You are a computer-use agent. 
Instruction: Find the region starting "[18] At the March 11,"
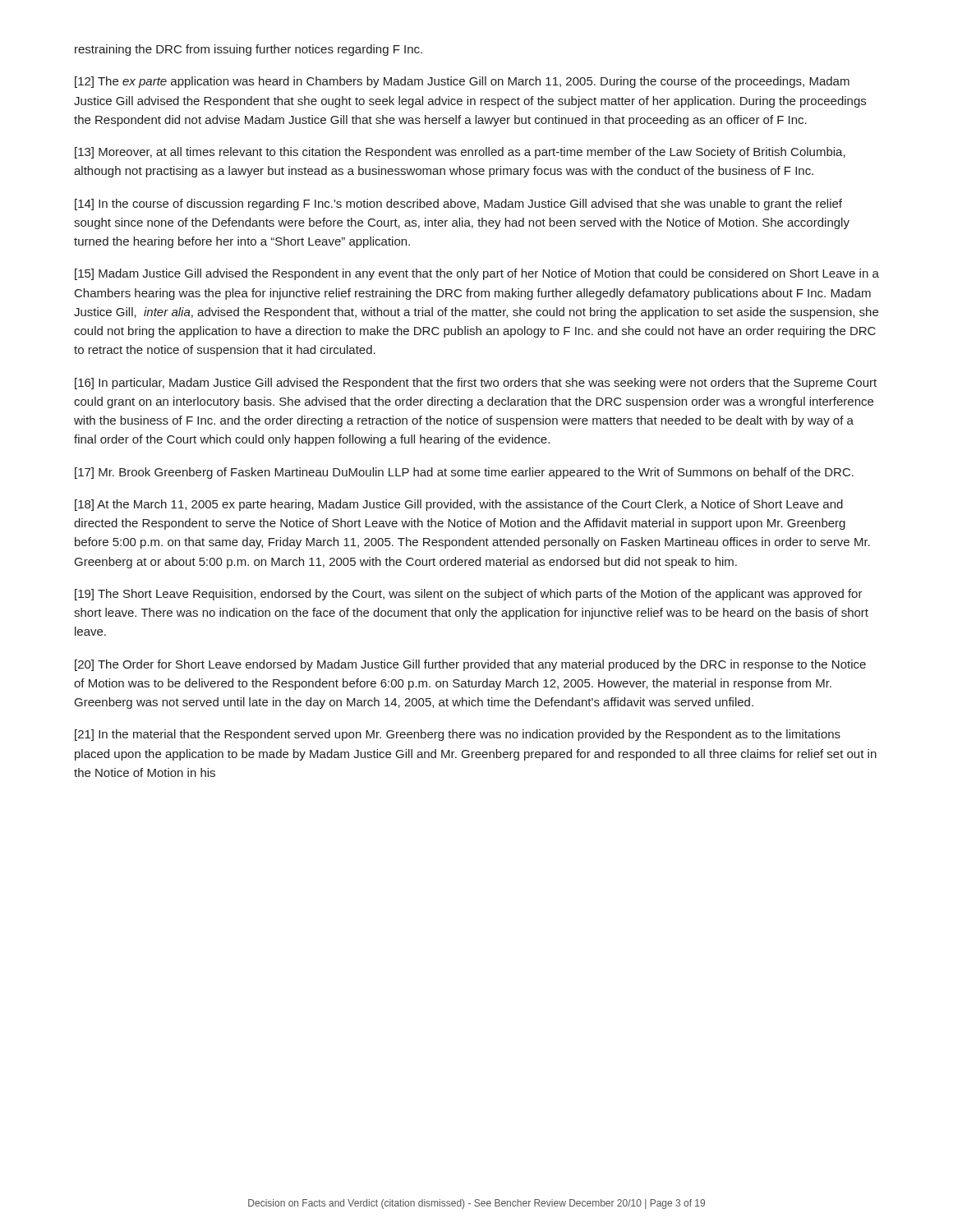[x=472, y=532]
